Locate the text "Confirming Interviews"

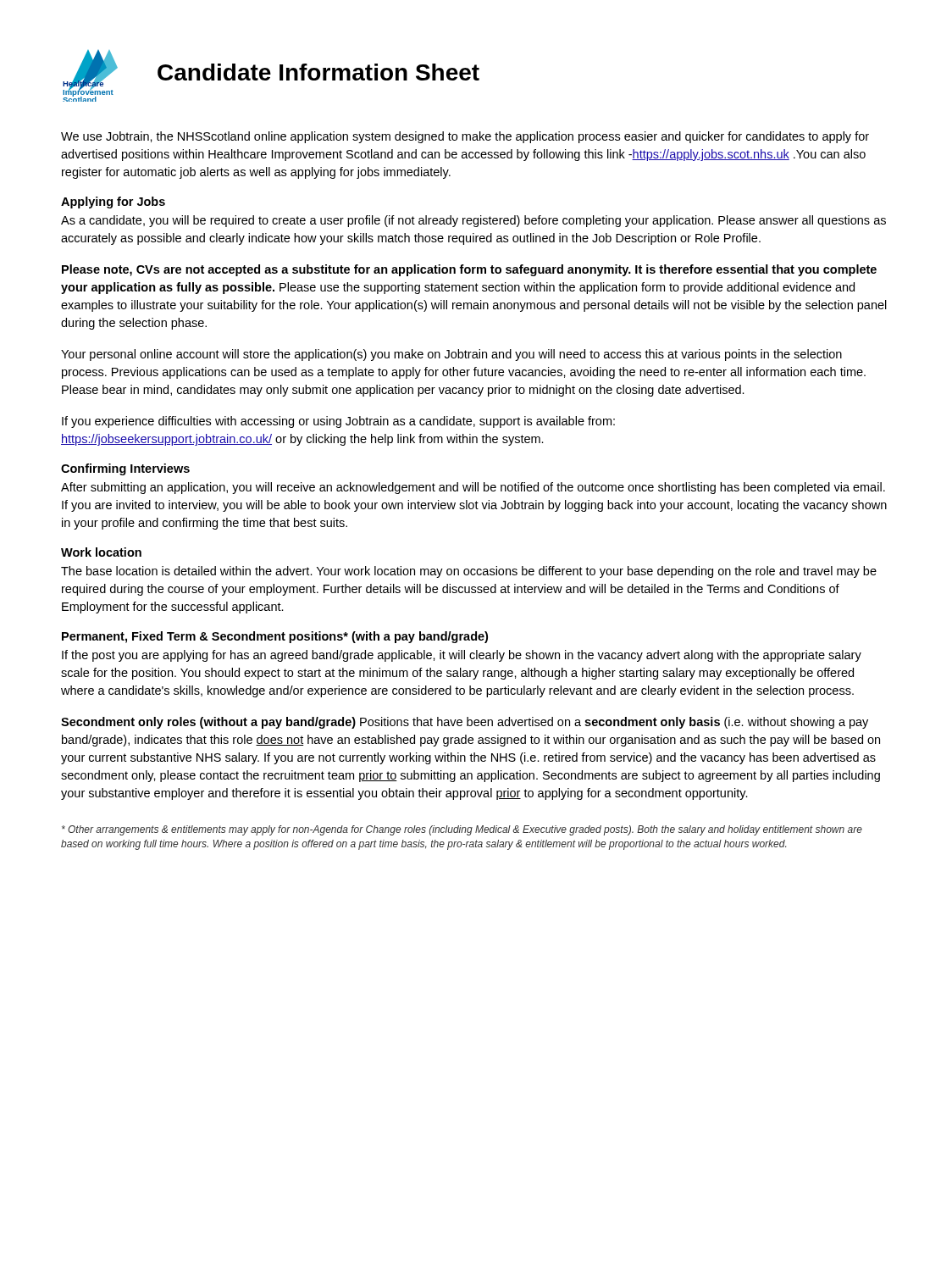click(125, 469)
